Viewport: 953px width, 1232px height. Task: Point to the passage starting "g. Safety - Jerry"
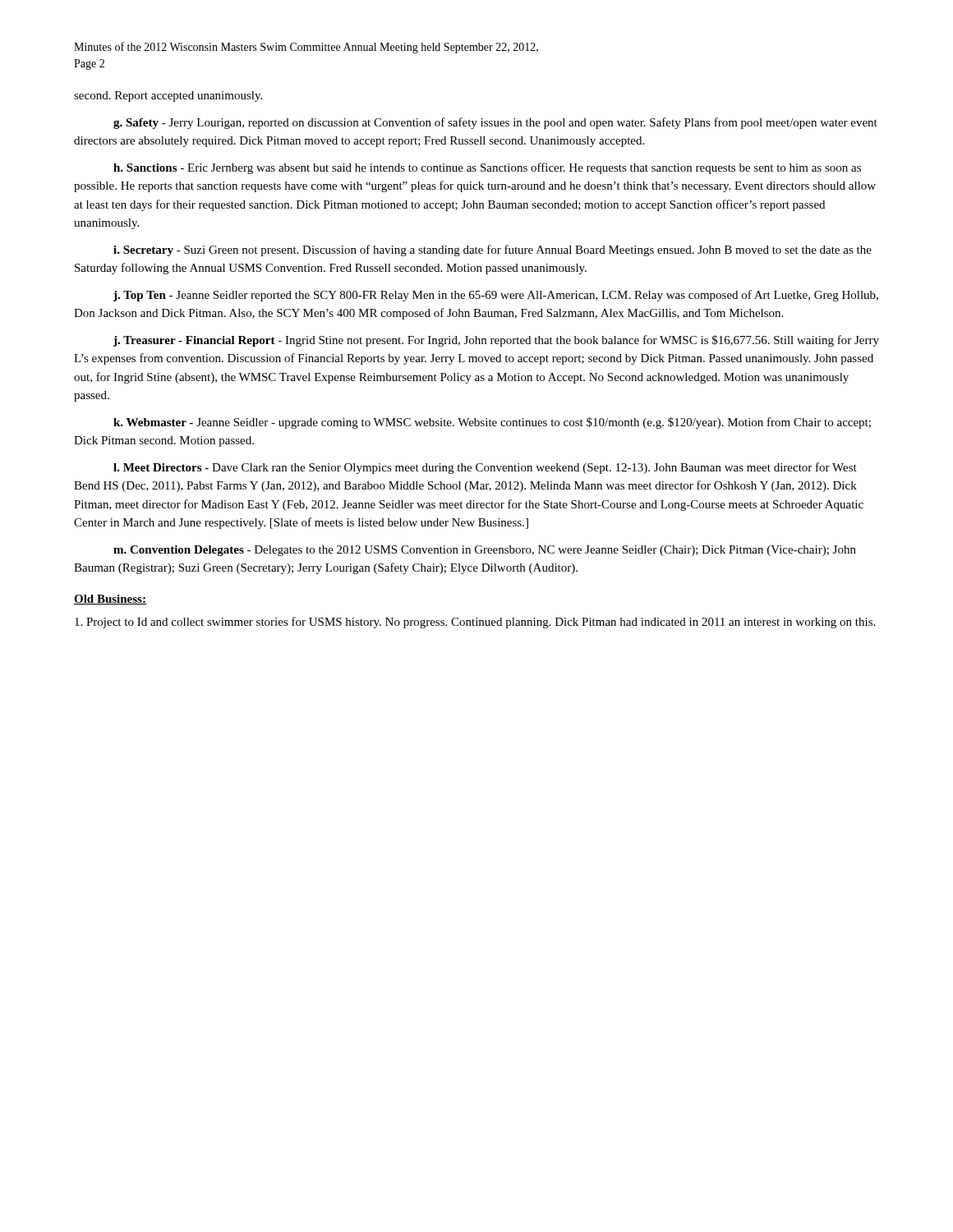(x=476, y=131)
